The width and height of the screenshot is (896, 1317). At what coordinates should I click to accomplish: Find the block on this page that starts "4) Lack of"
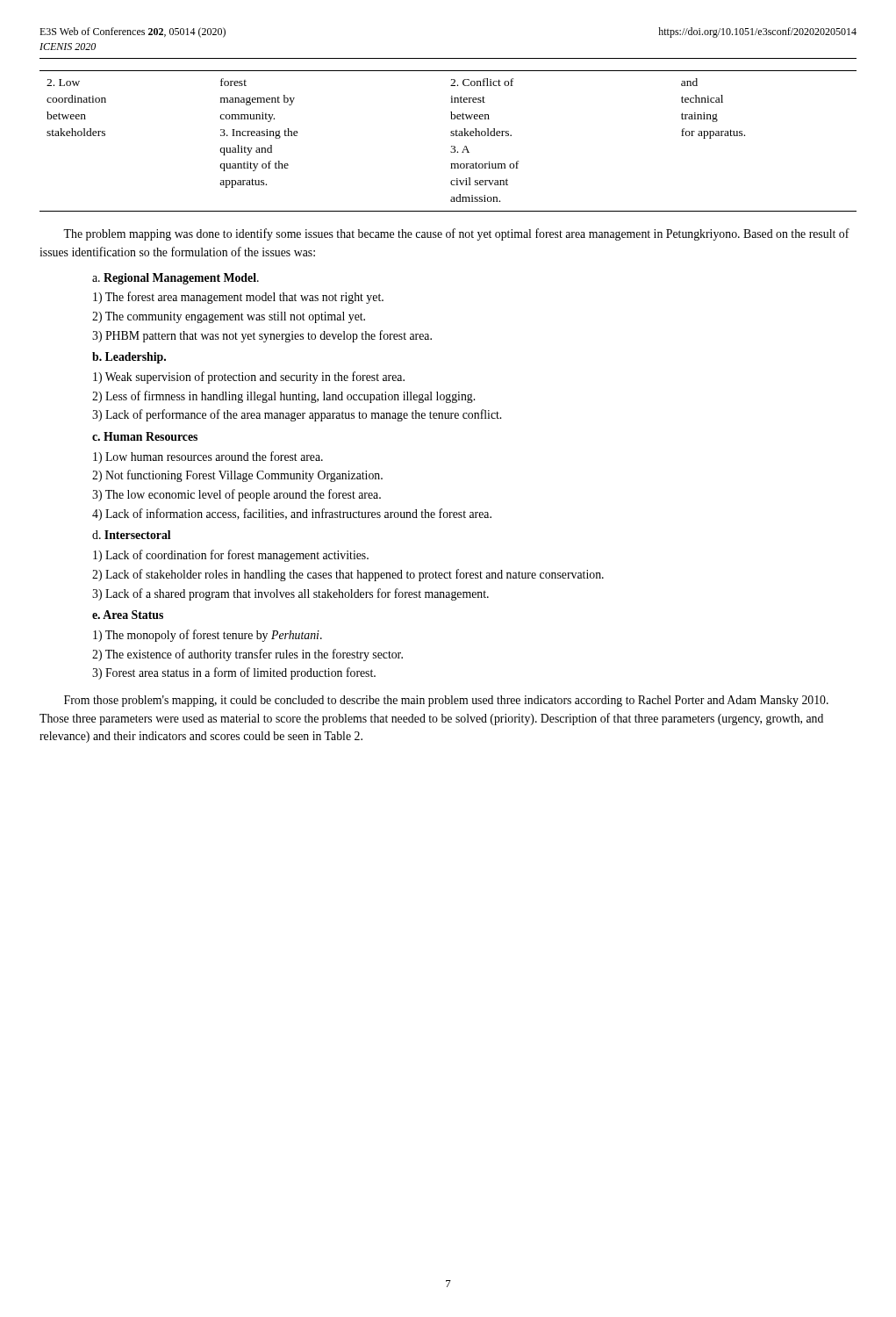292,514
